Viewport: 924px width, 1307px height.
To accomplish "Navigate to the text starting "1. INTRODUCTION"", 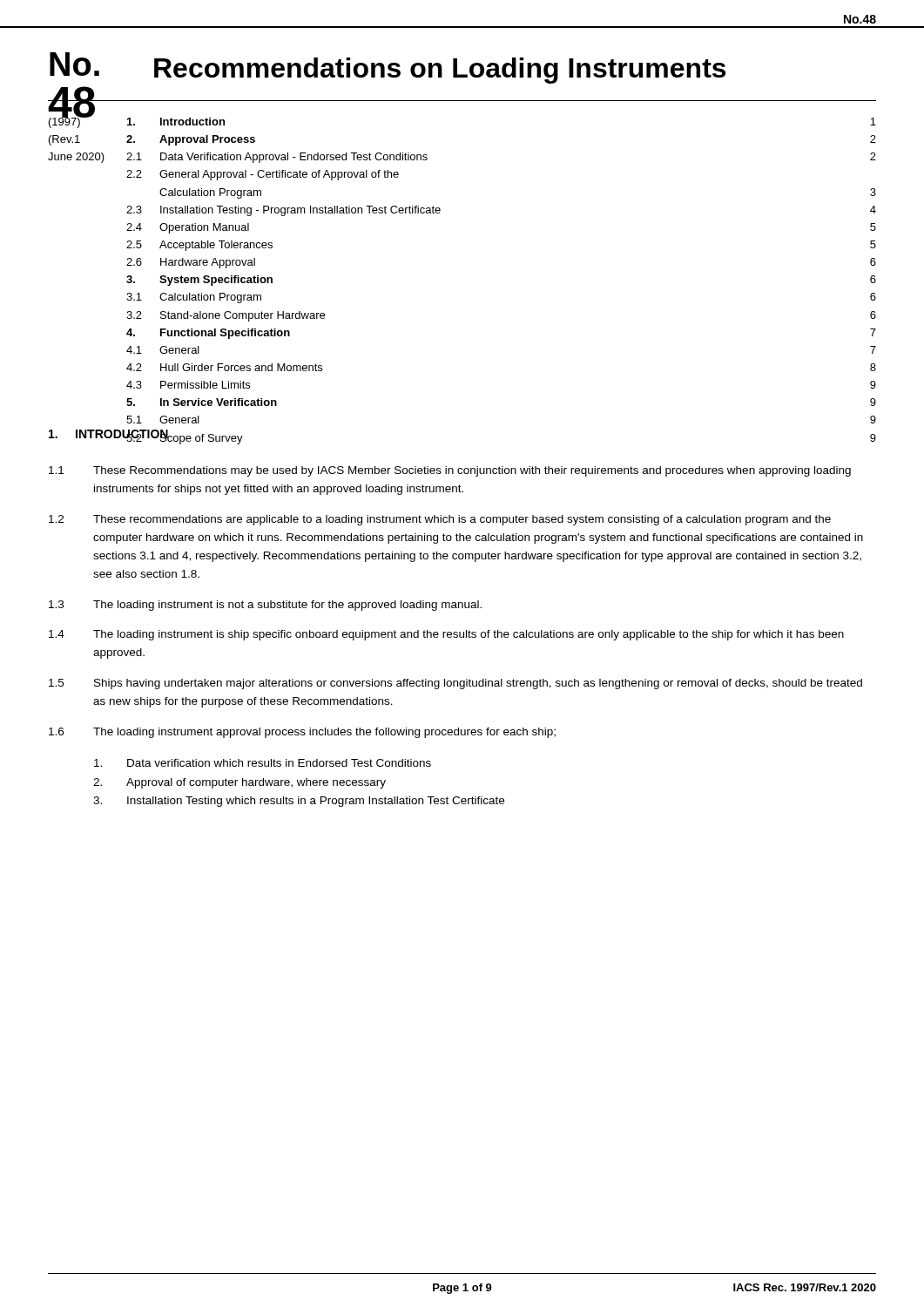I will (108, 434).
